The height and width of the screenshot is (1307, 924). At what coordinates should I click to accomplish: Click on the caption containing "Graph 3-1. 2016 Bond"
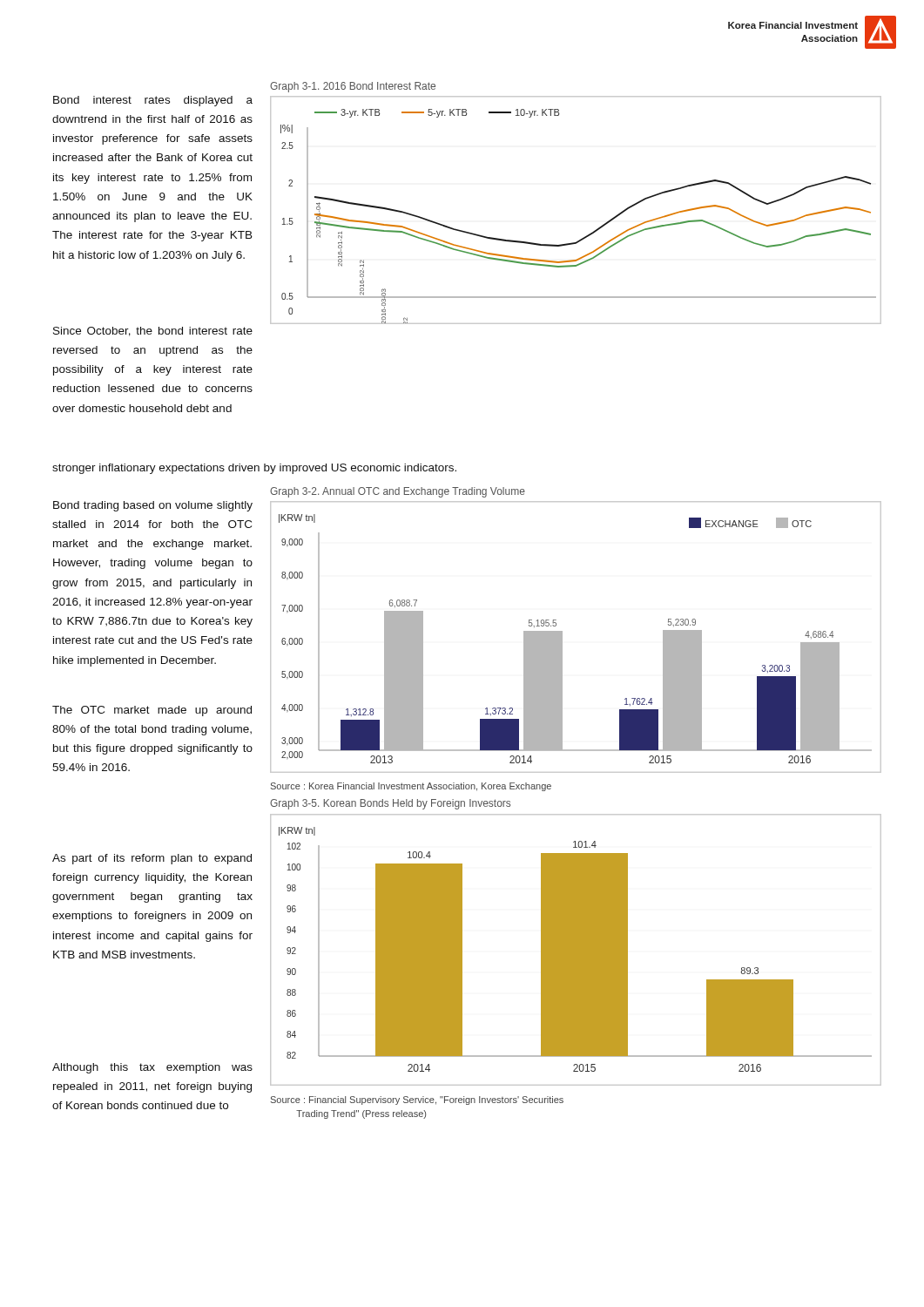point(353,86)
